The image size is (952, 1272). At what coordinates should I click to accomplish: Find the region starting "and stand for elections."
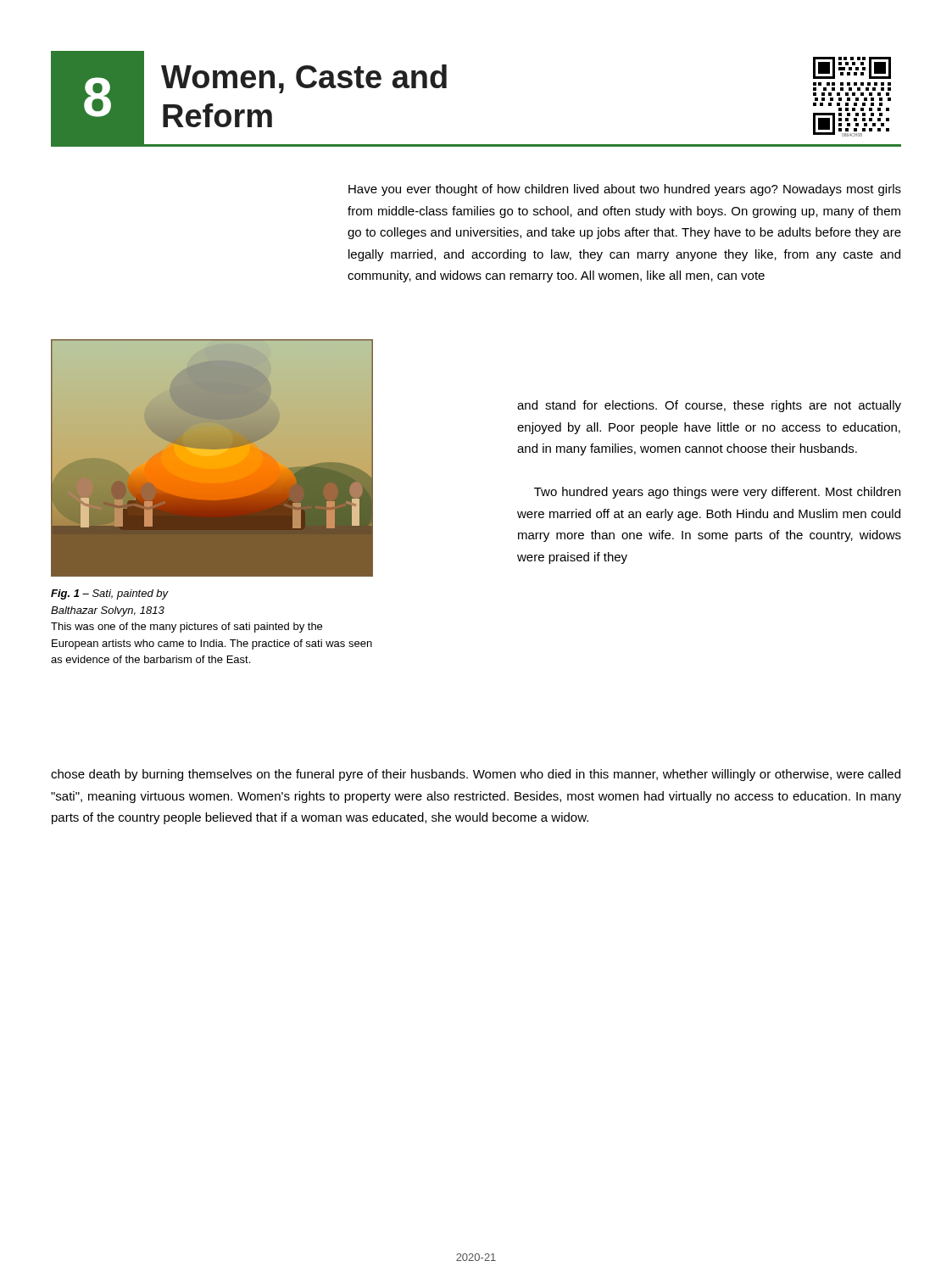click(709, 481)
